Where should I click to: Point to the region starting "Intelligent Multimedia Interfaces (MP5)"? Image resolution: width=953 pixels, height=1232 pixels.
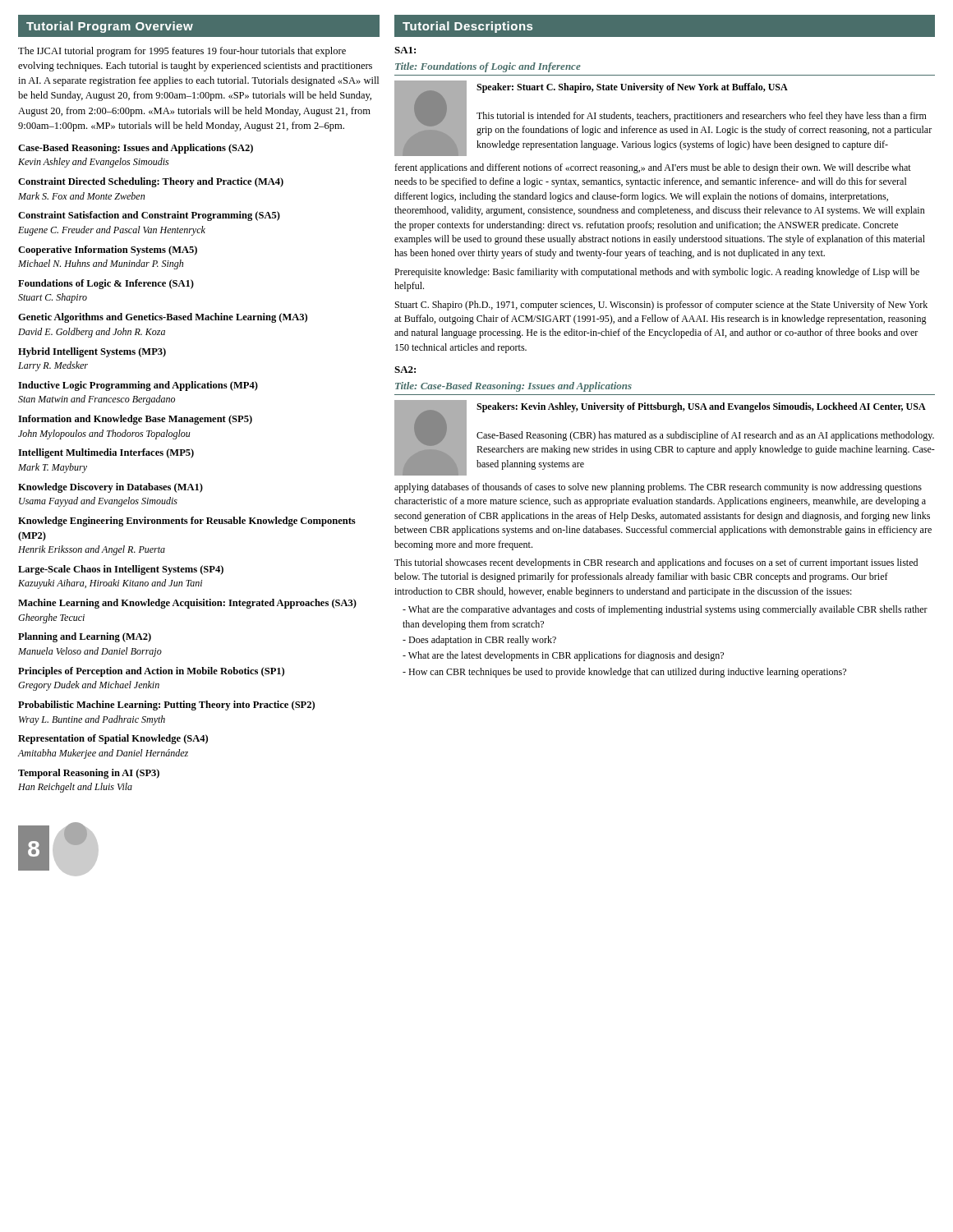click(x=199, y=460)
